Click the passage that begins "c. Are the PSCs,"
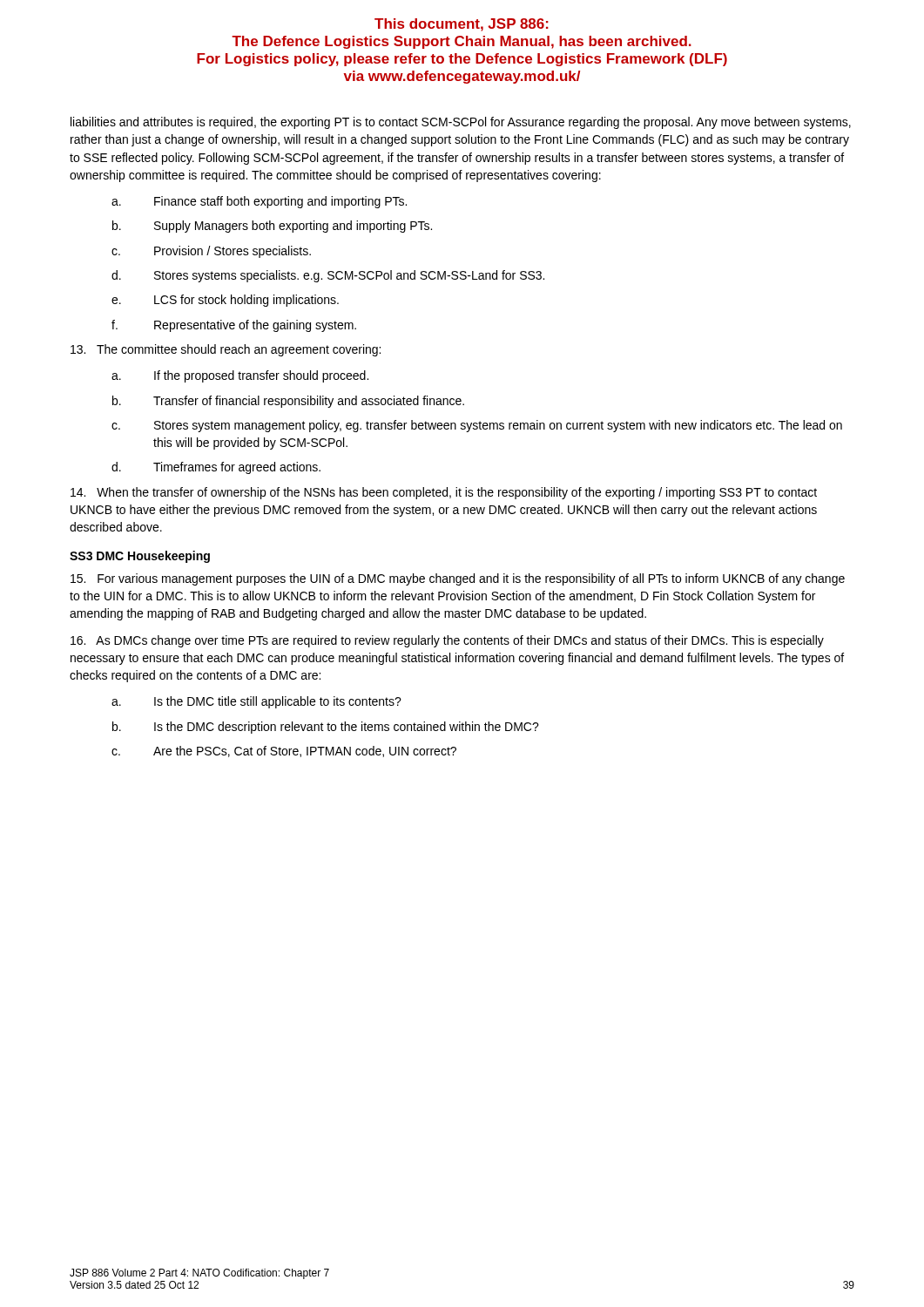This screenshot has height=1307, width=924. pos(462,751)
